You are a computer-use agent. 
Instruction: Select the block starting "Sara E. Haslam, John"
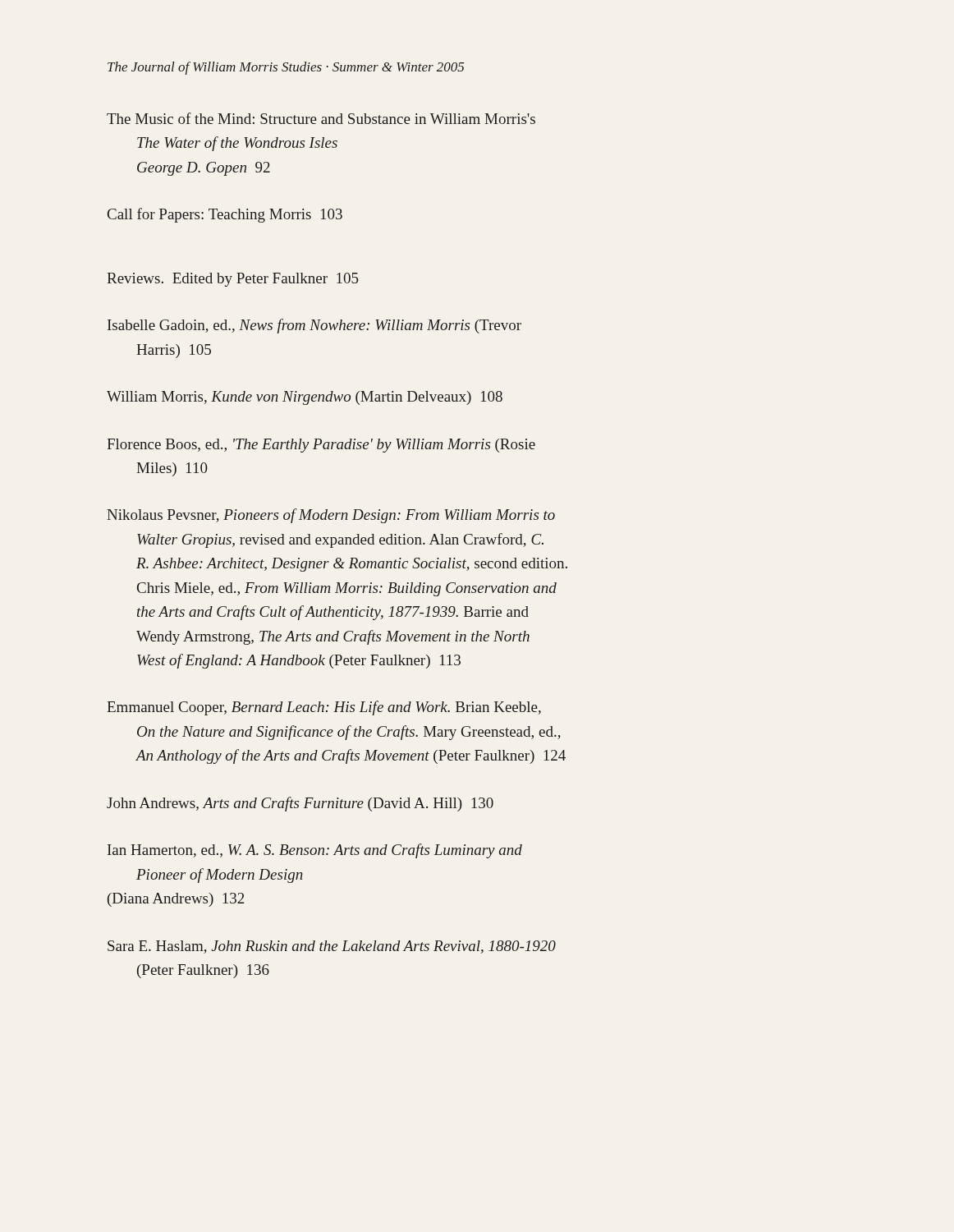(x=477, y=959)
